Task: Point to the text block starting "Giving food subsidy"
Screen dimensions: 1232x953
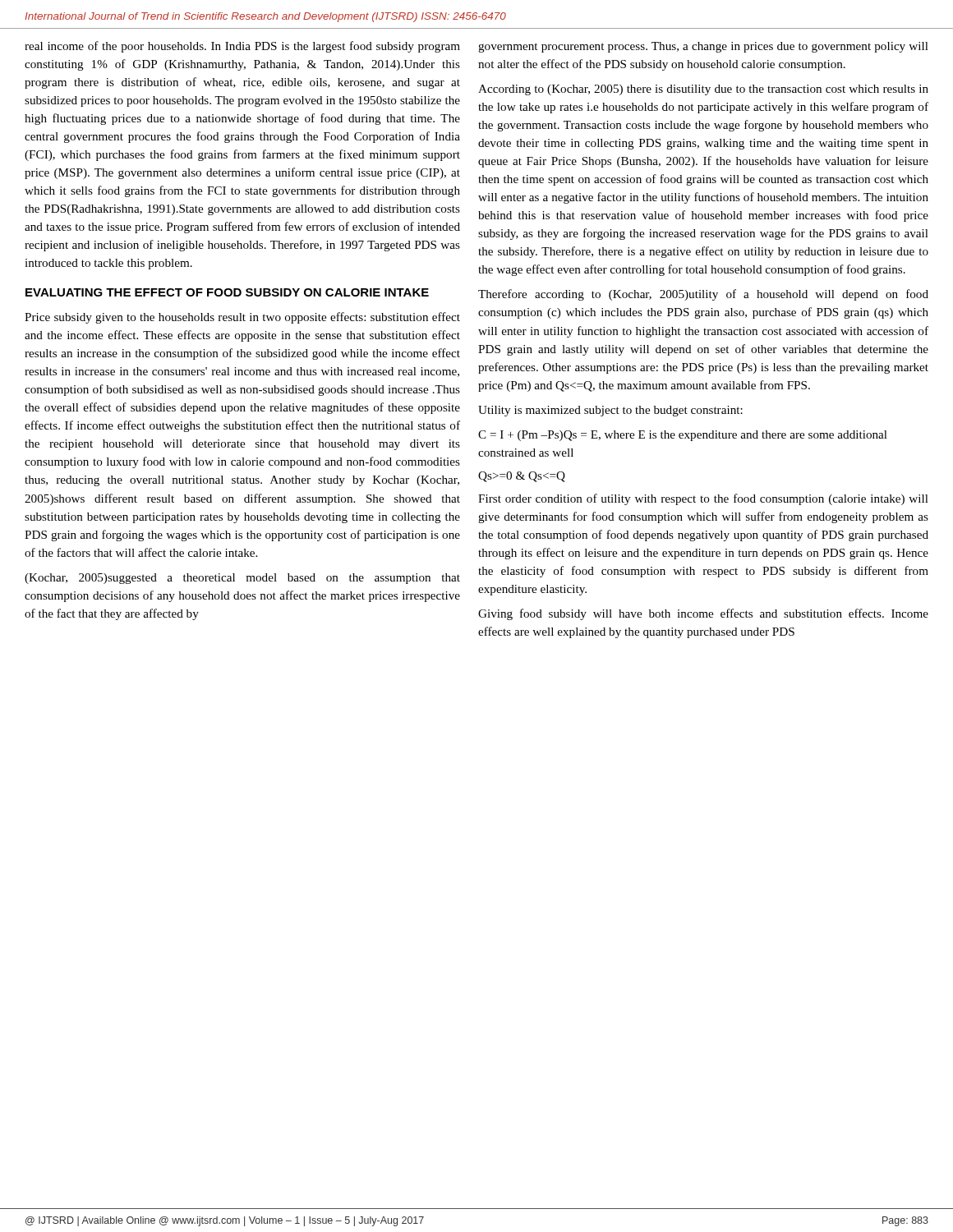Action: [703, 623]
